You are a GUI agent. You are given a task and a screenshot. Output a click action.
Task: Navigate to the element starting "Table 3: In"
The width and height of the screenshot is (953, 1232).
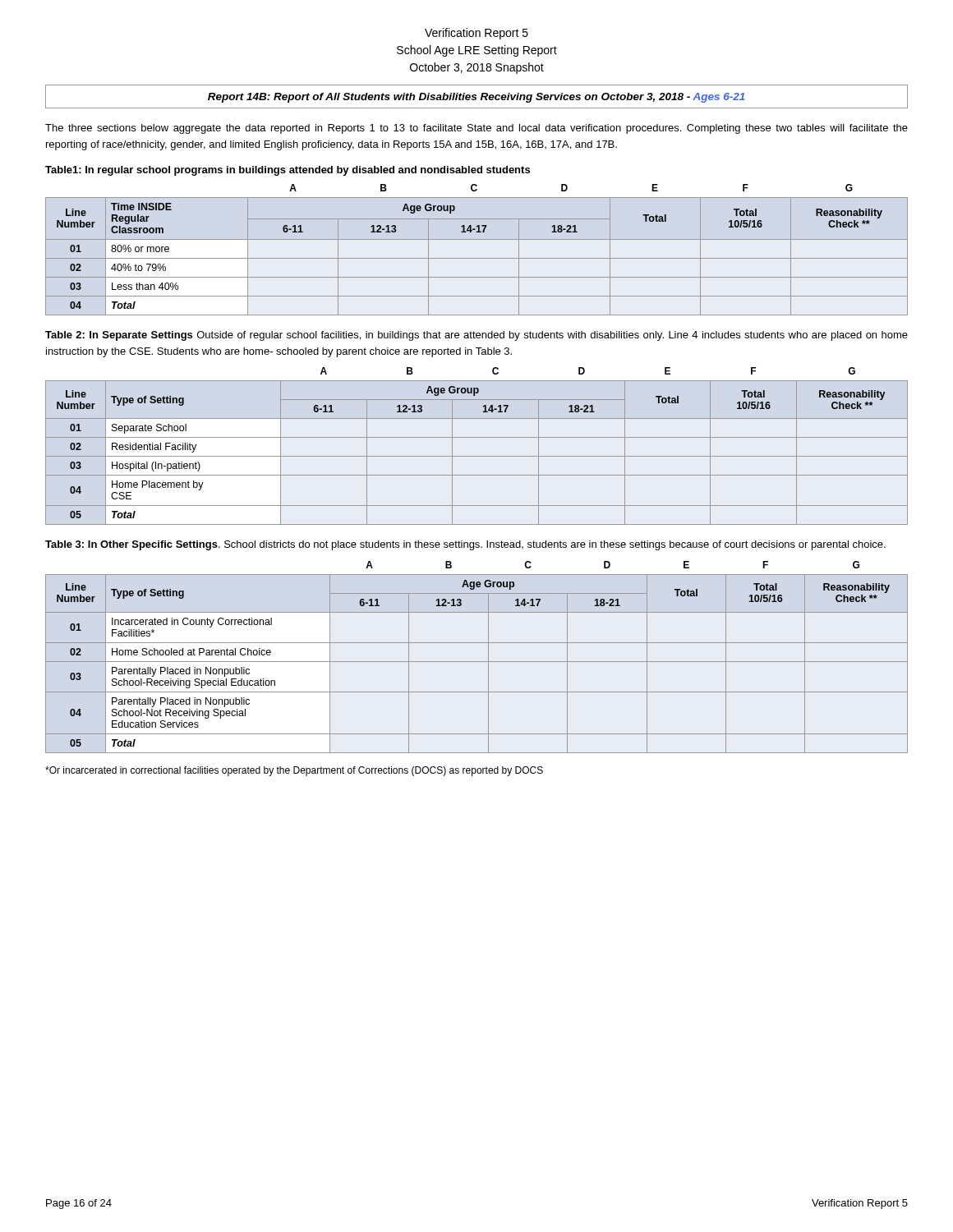point(466,544)
